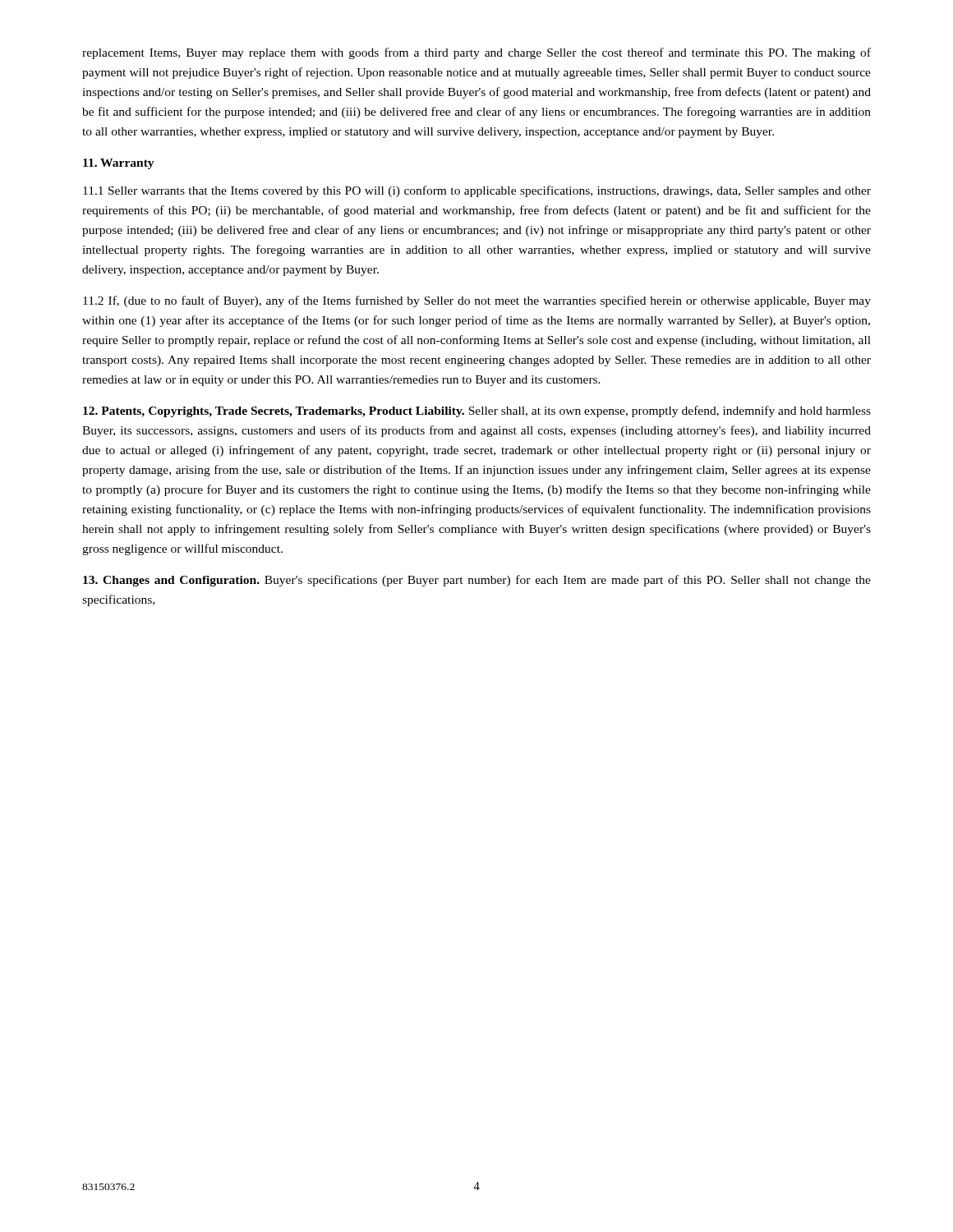Image resolution: width=953 pixels, height=1232 pixels.
Task: Click on the region starting "Patents, Copyrights, Trade"
Action: [476, 479]
